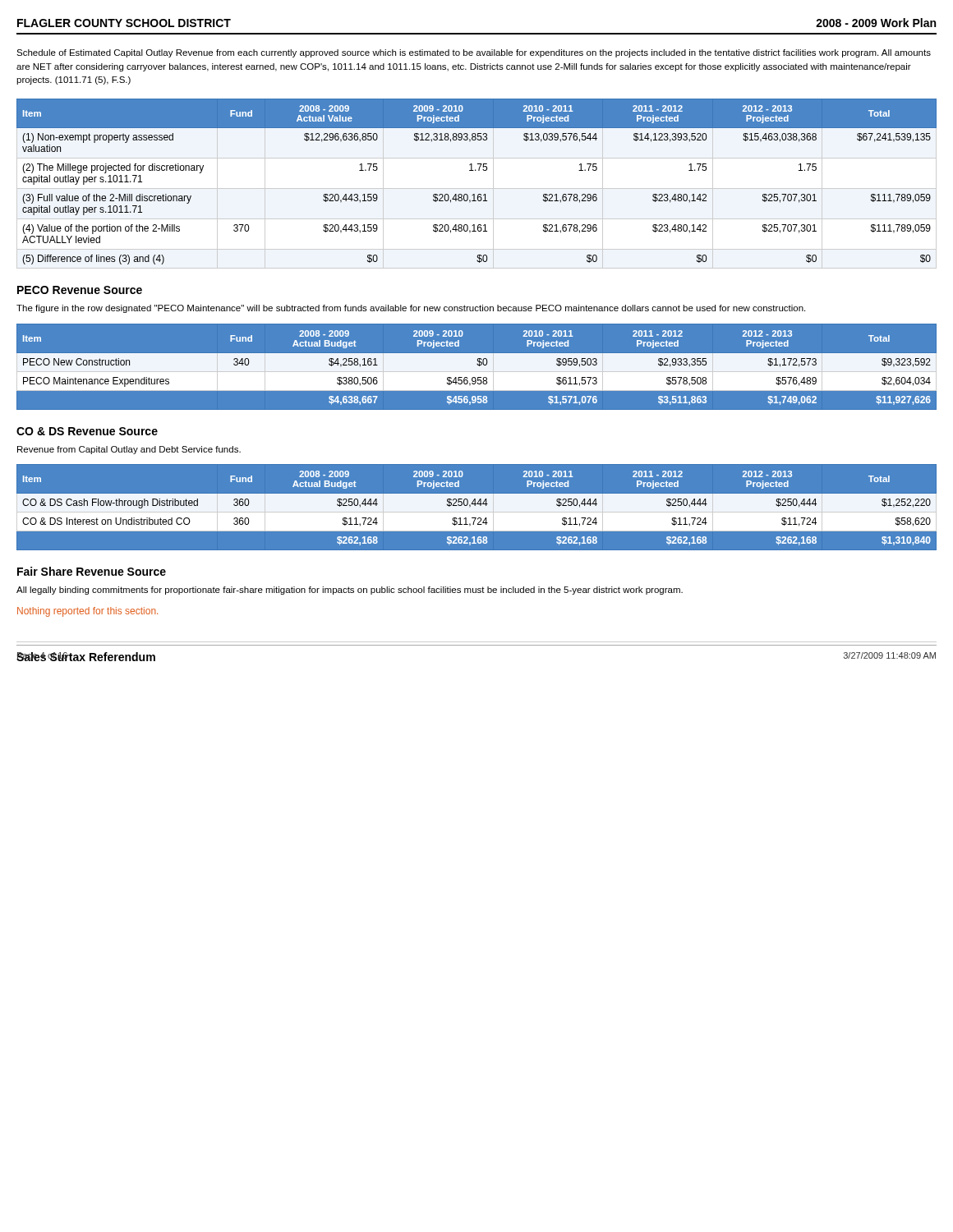
Task: Click on the text block that says "The figure in the row"
Action: (411, 308)
